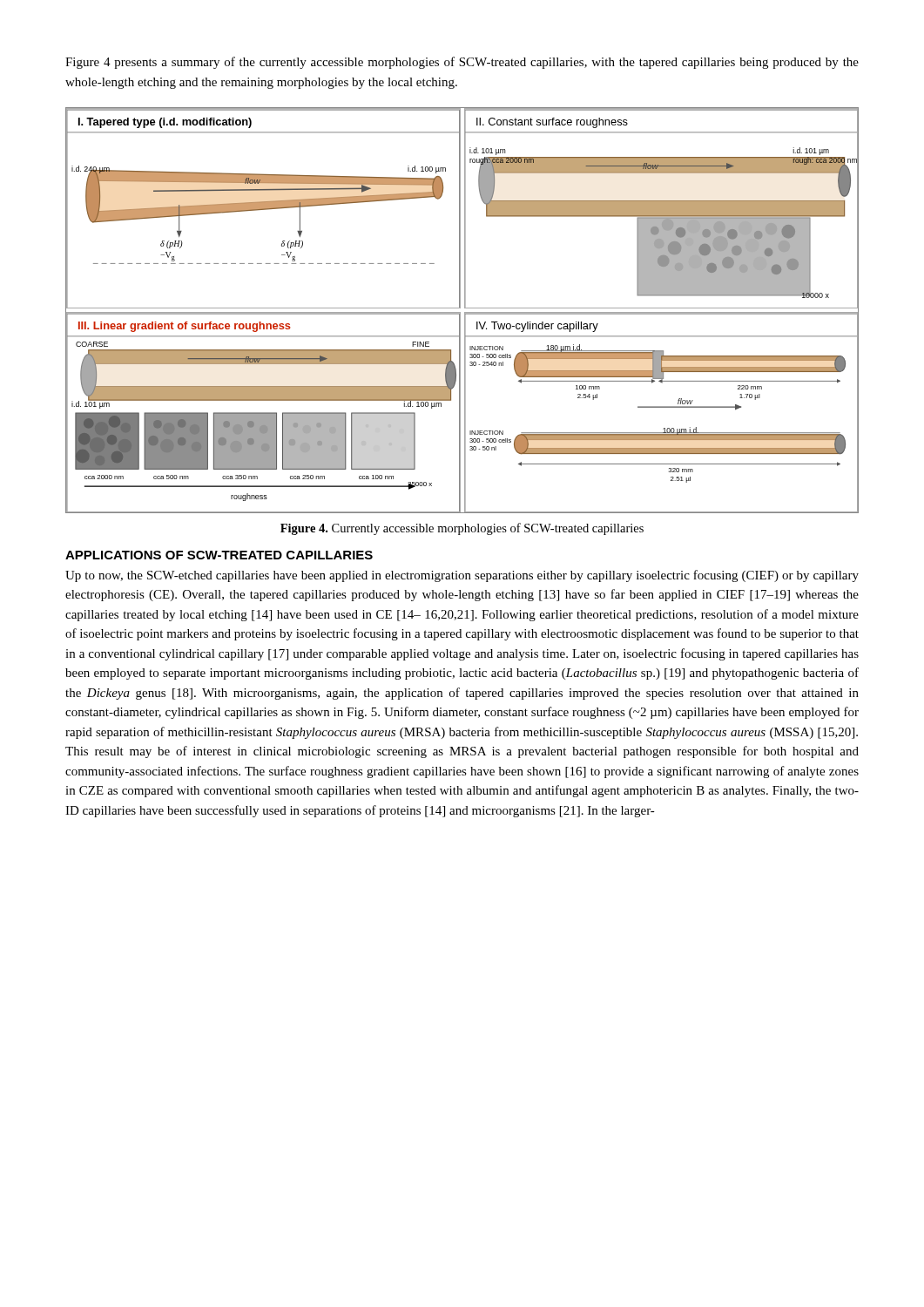
Task: Navigate to the text block starting "APPLICATIONS OF SCW-TREATED CAPILLARIES"
Action: 219,554
